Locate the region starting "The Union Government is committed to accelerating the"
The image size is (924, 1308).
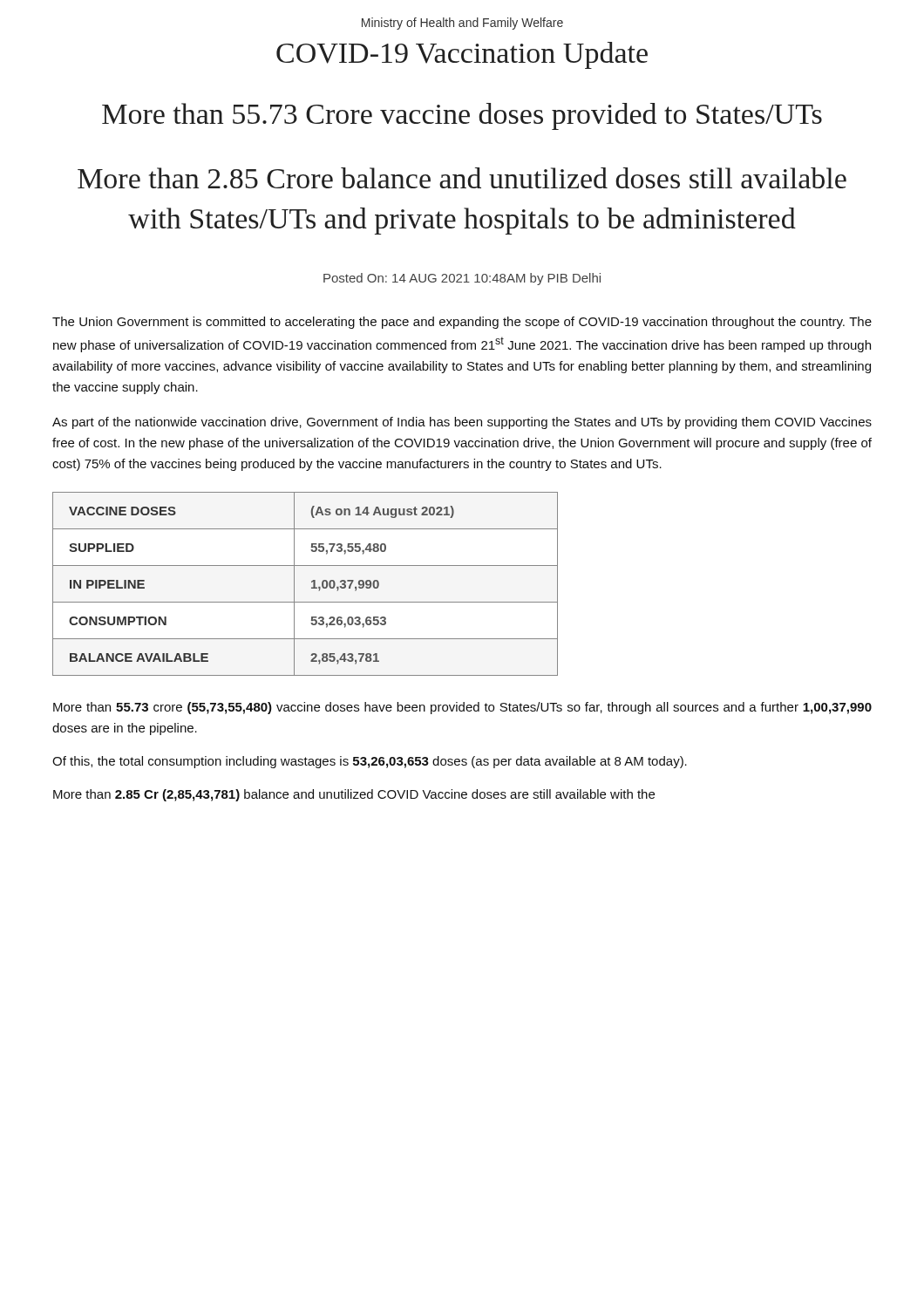(462, 354)
